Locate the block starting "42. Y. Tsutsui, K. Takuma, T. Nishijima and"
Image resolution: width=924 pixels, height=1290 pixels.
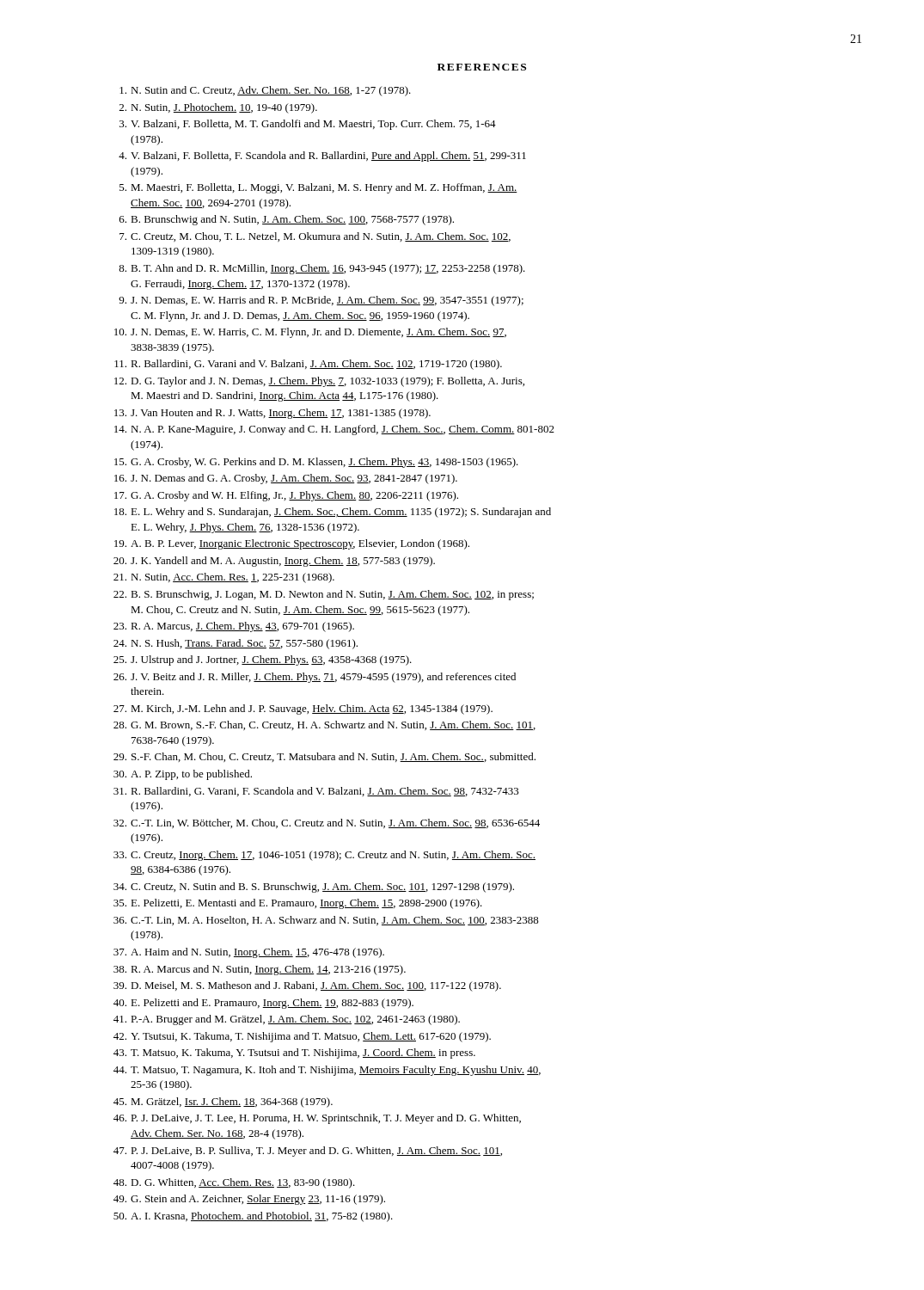[x=297, y=1036]
